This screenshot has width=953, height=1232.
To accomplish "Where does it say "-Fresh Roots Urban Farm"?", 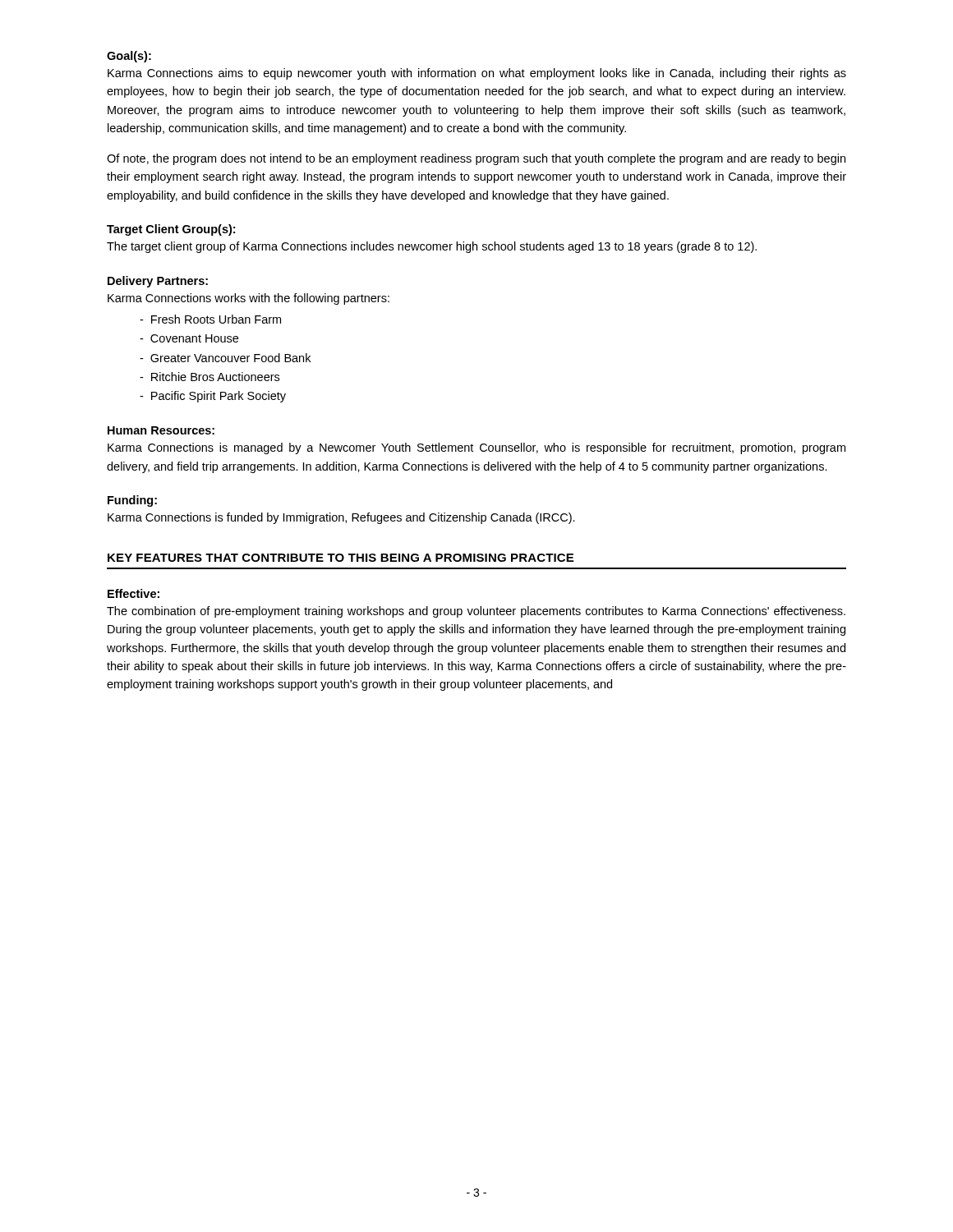I will 211,320.
